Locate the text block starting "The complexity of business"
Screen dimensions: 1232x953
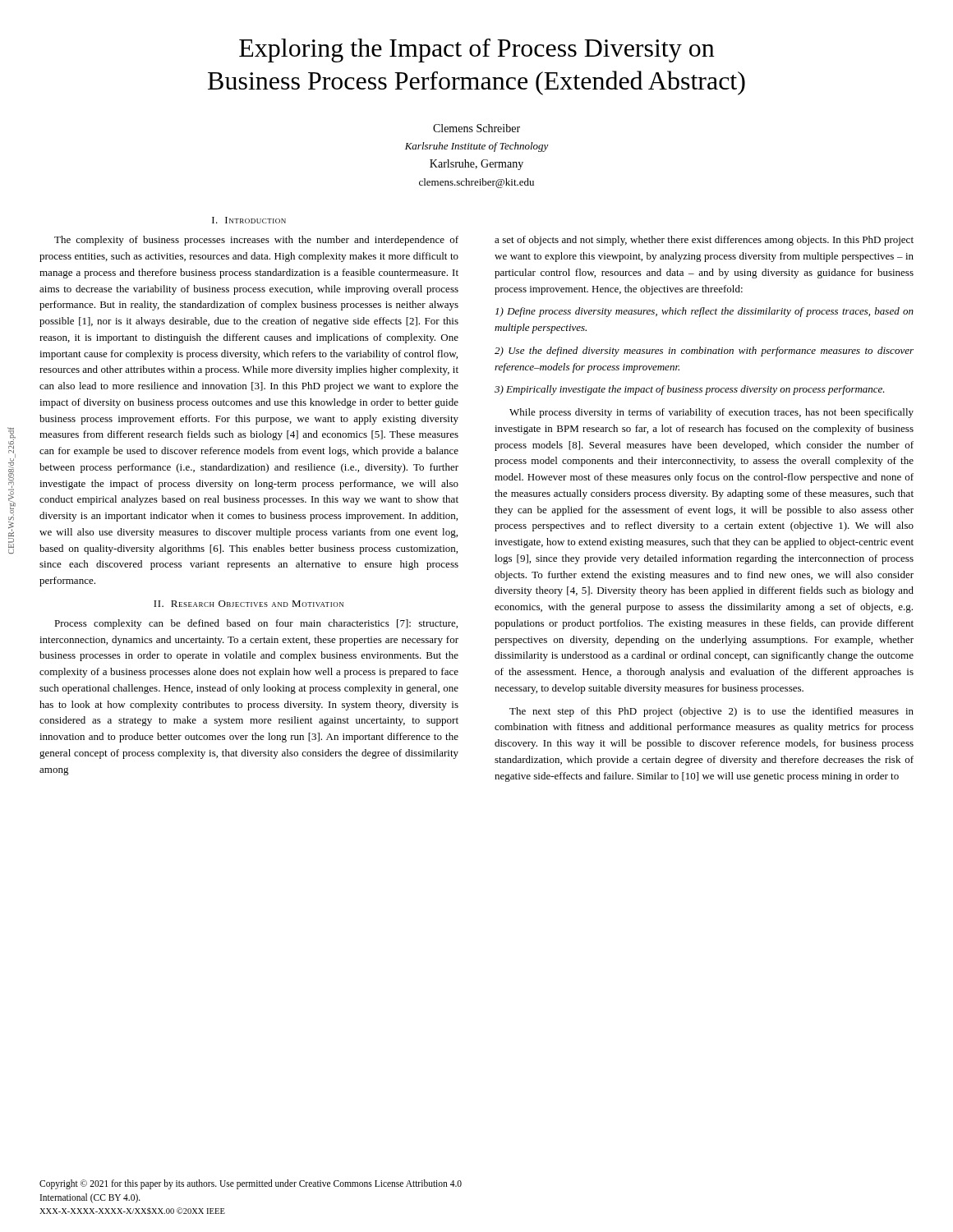point(249,410)
